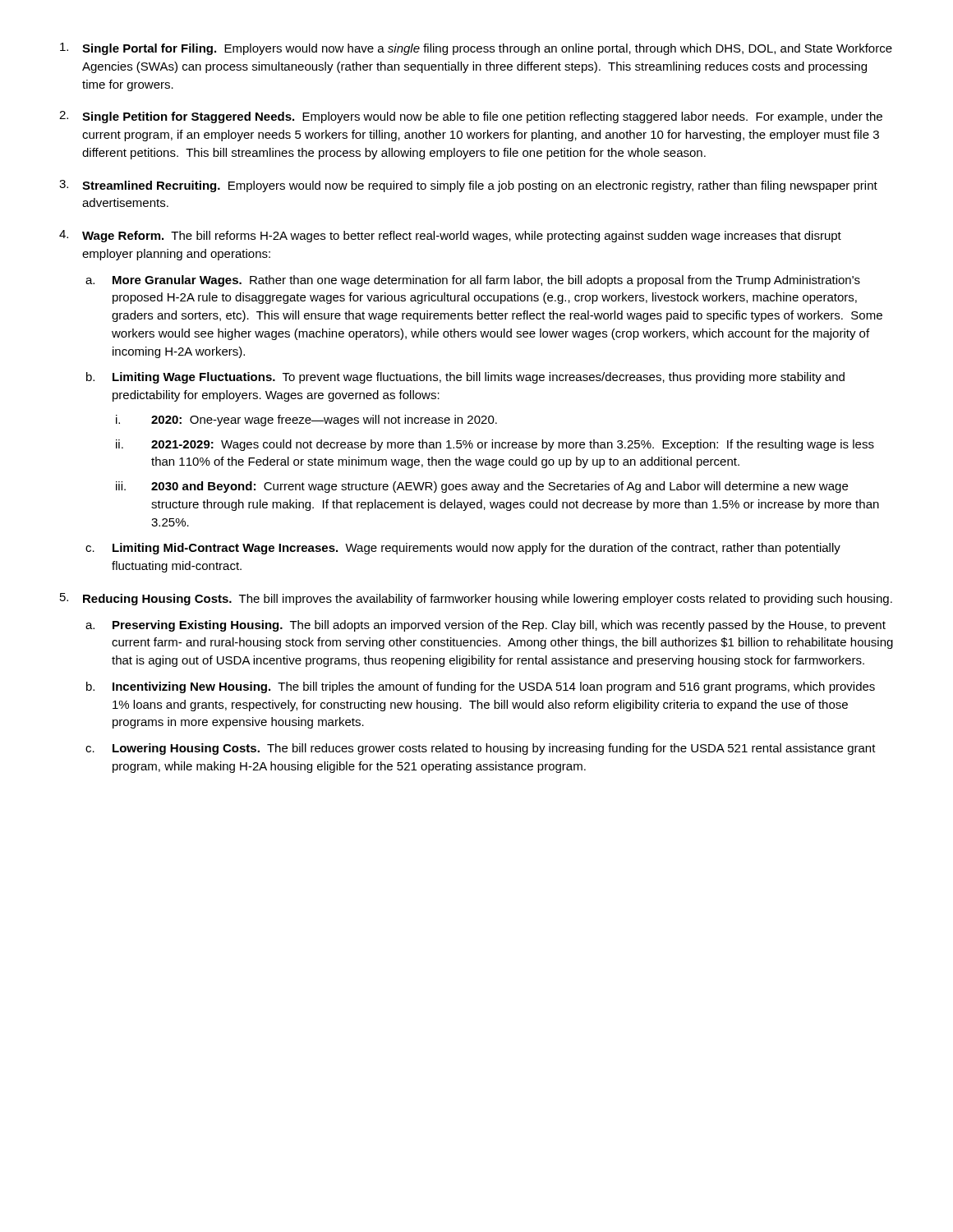Locate the passage starting "Single Petition for Staggered Needs. Employers would"
953x1232 pixels.
pos(488,135)
